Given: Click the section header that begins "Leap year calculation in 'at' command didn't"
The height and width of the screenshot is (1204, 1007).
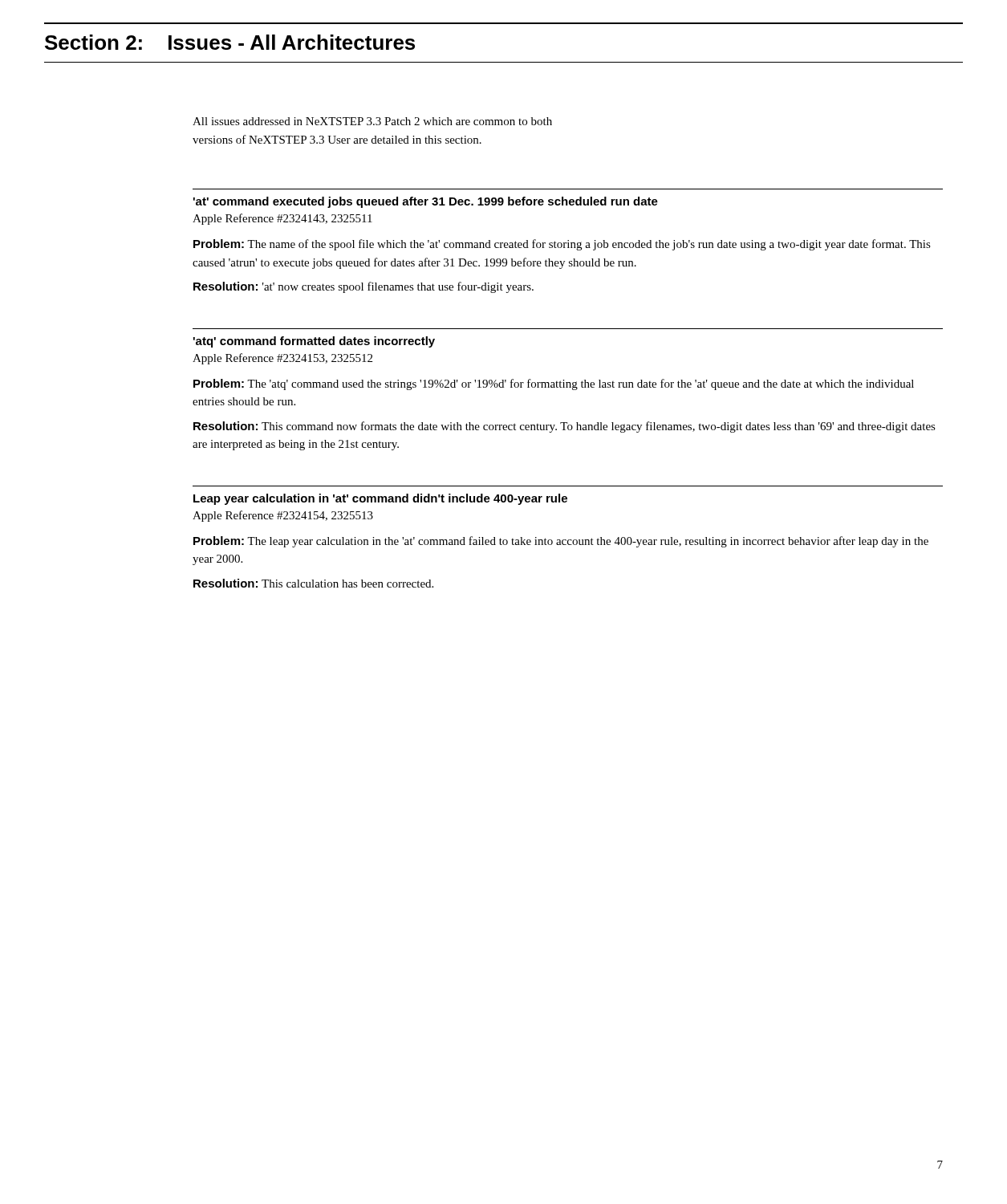Looking at the screenshot, I should 380,498.
